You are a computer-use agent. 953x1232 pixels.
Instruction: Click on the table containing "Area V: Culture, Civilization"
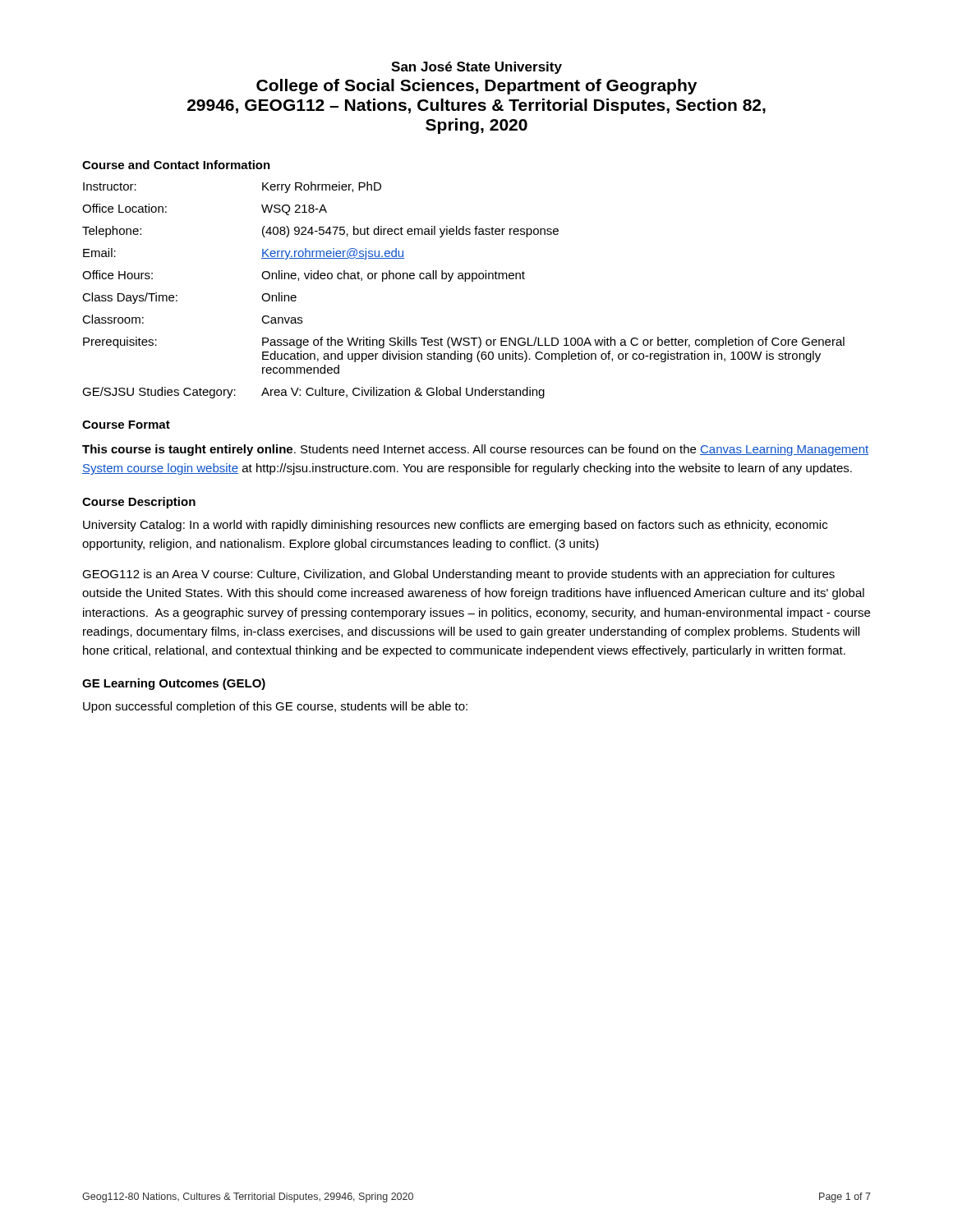(x=476, y=289)
